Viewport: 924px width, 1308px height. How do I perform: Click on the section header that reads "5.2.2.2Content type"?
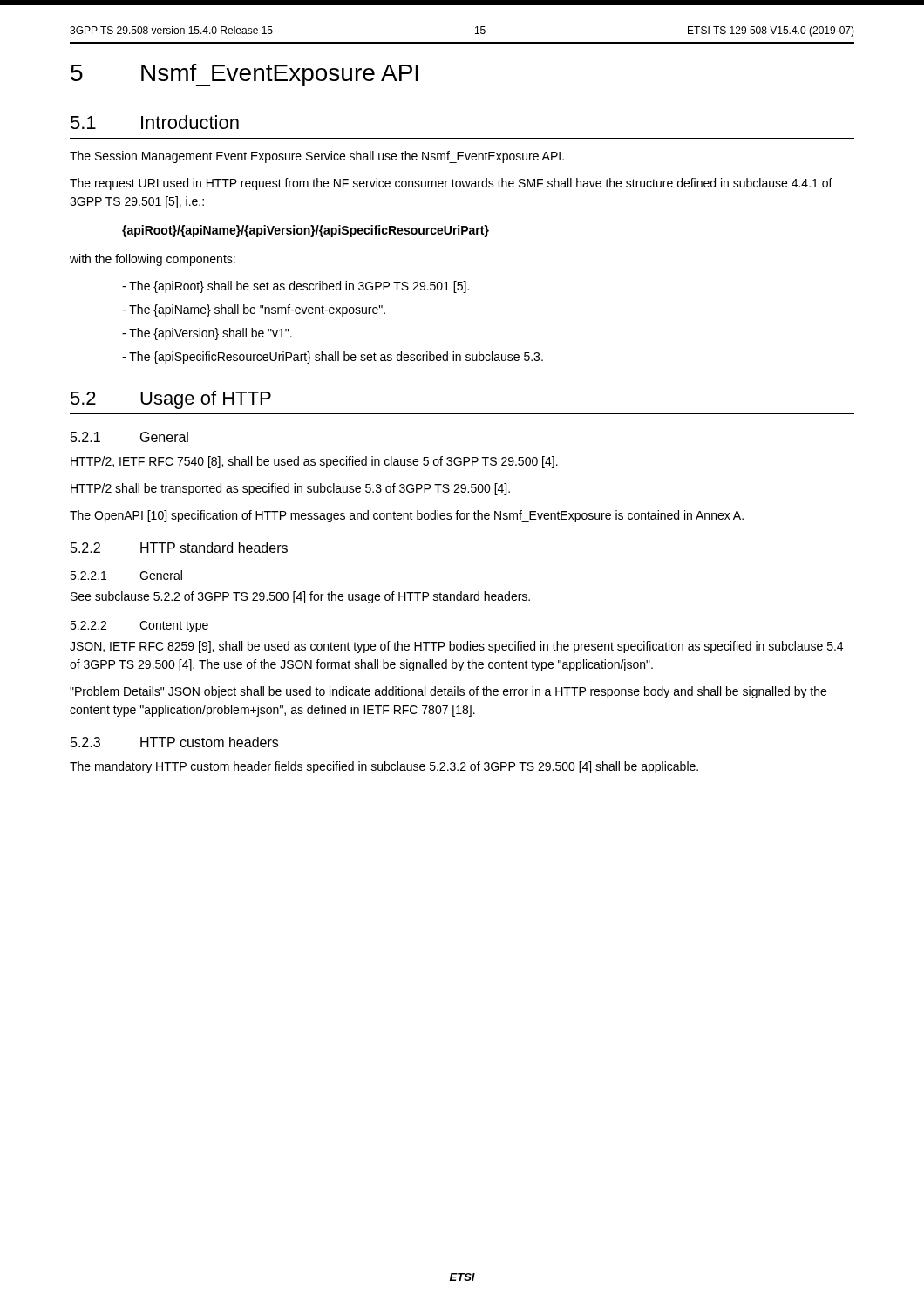(139, 627)
